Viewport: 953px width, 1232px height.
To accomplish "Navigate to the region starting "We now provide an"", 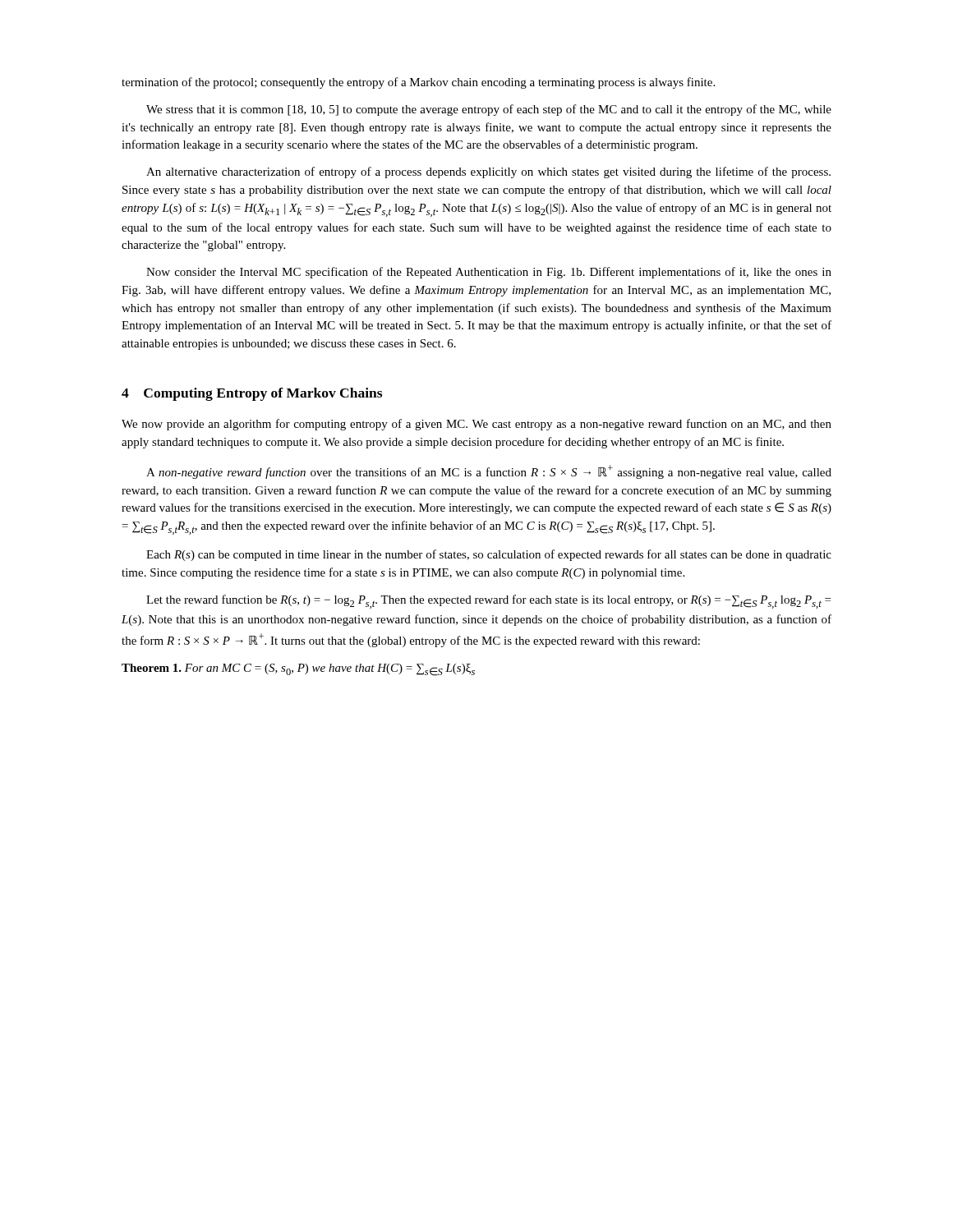I will 476,433.
